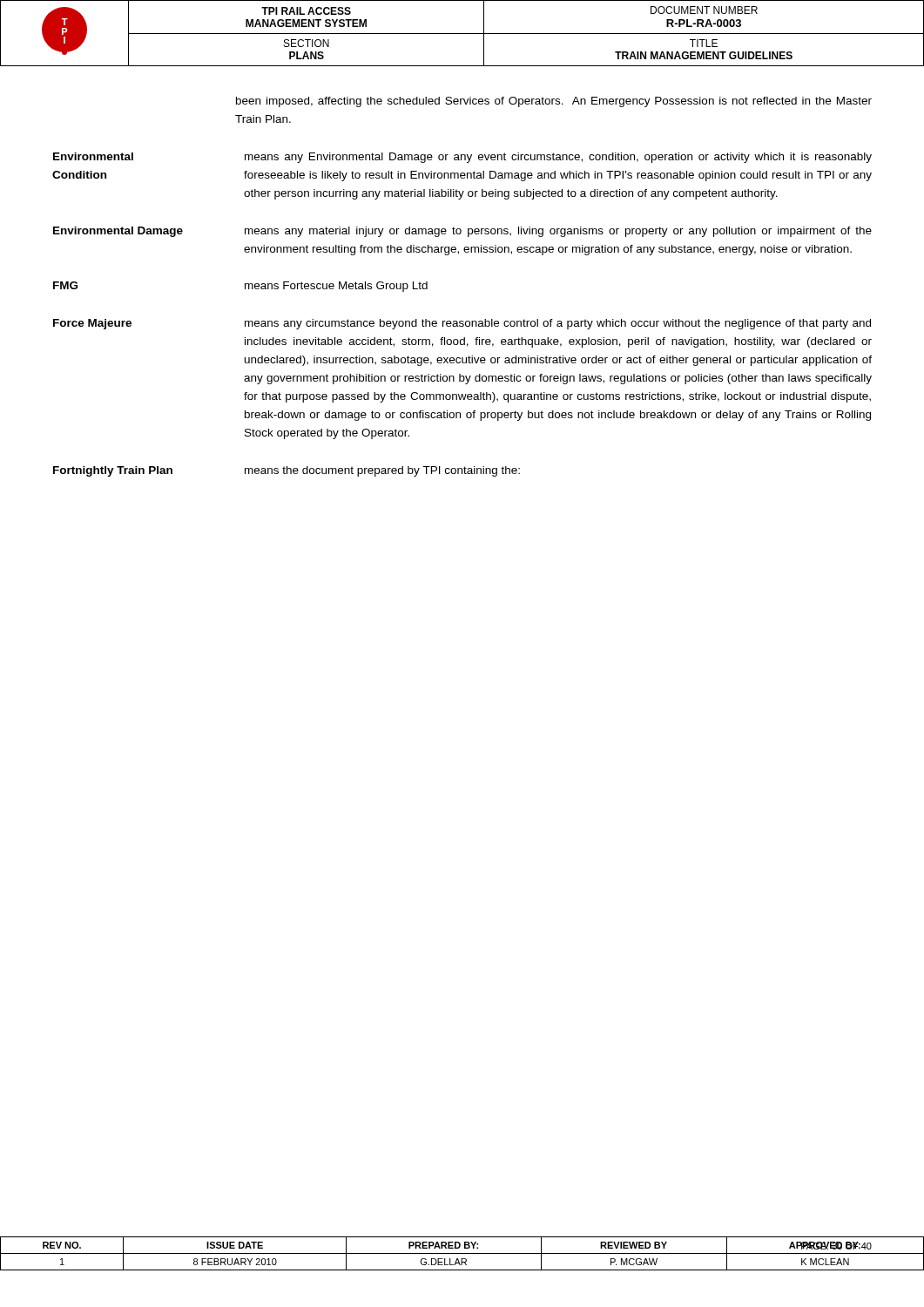
Task: Select the text block starting "Force Majeure means"
Action: [462, 379]
